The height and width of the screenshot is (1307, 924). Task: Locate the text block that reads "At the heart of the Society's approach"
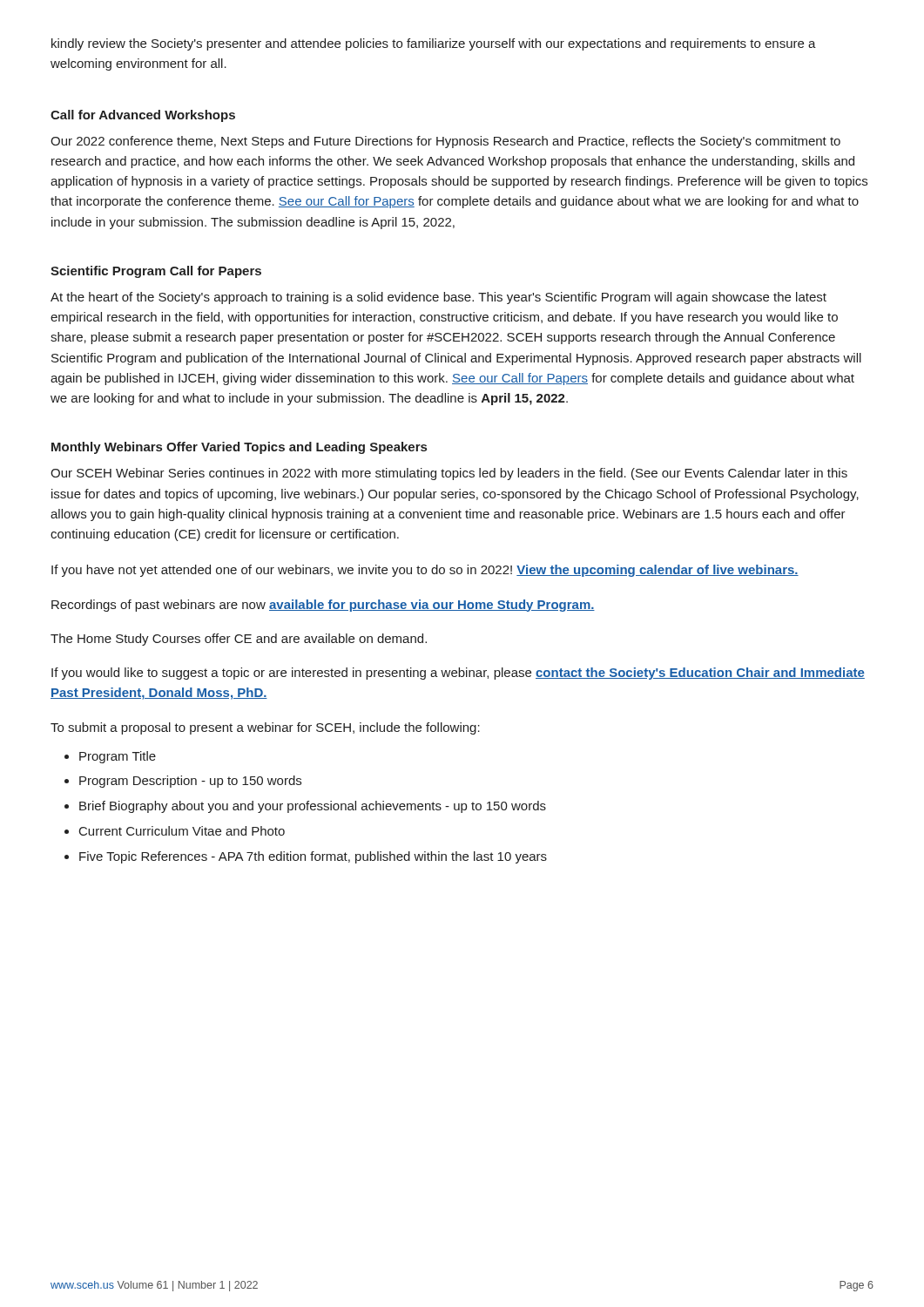(462, 347)
